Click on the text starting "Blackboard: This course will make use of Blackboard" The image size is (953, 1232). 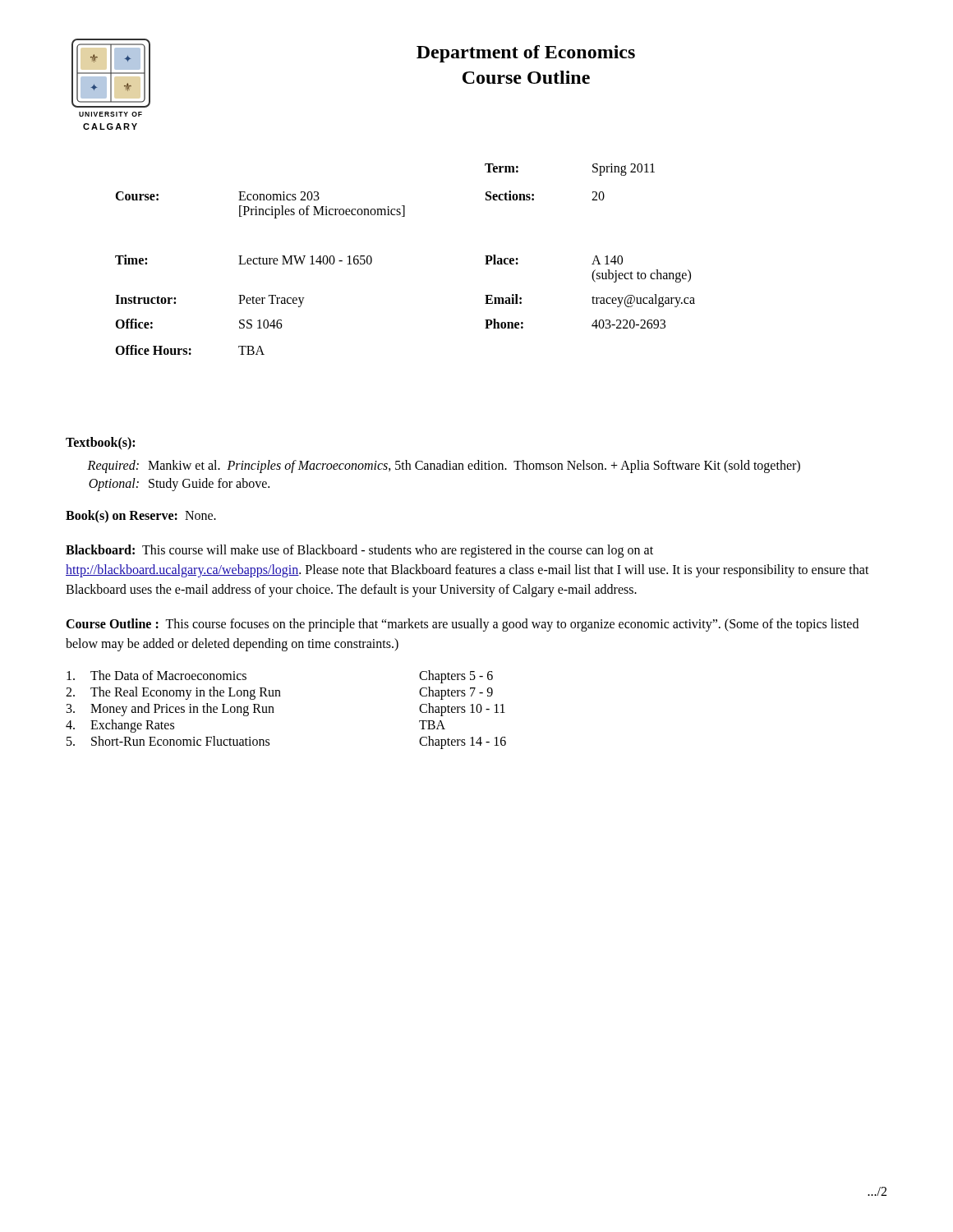(x=467, y=570)
